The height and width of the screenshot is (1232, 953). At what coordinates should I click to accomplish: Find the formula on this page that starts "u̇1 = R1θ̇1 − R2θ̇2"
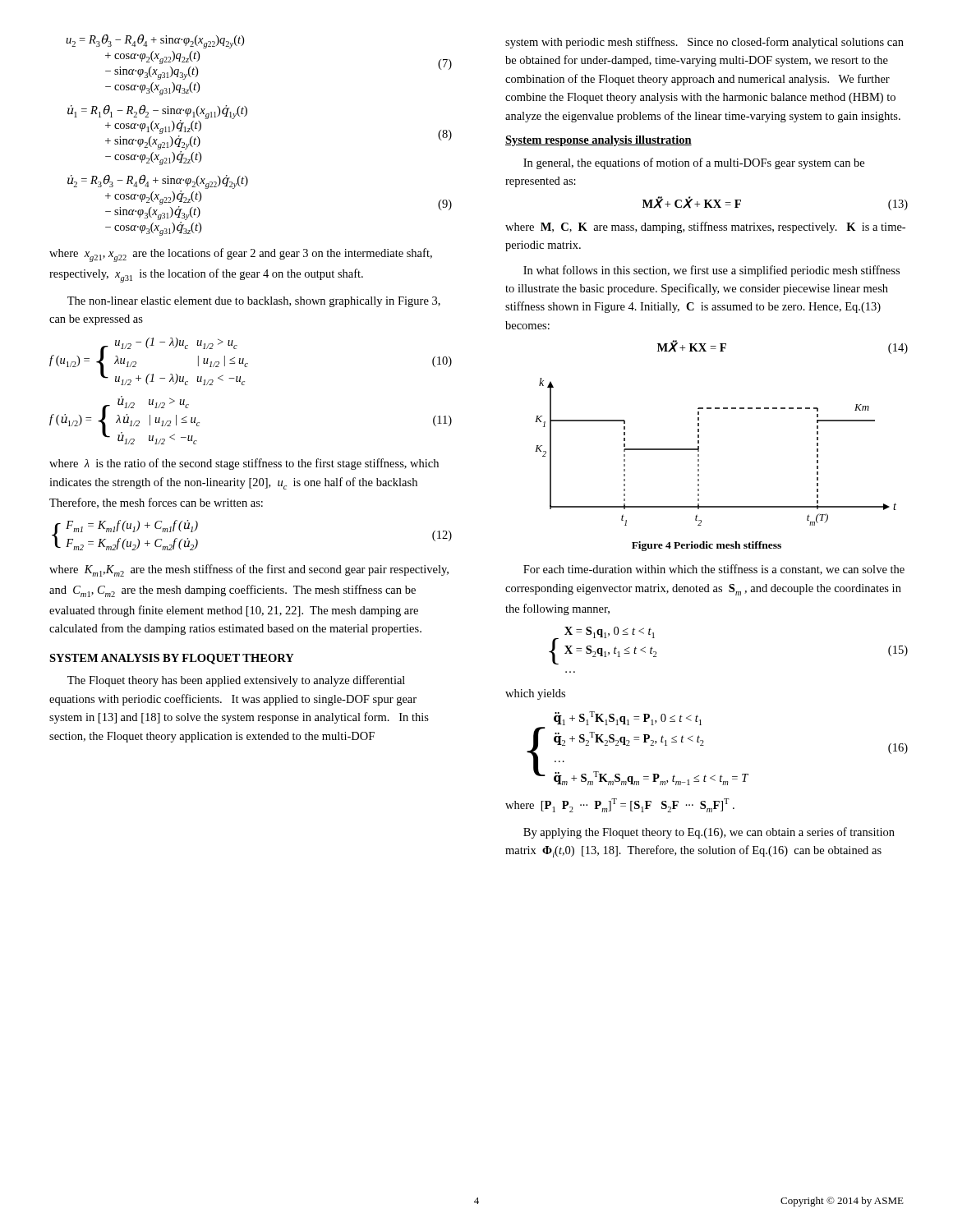pyautogui.click(x=161, y=129)
